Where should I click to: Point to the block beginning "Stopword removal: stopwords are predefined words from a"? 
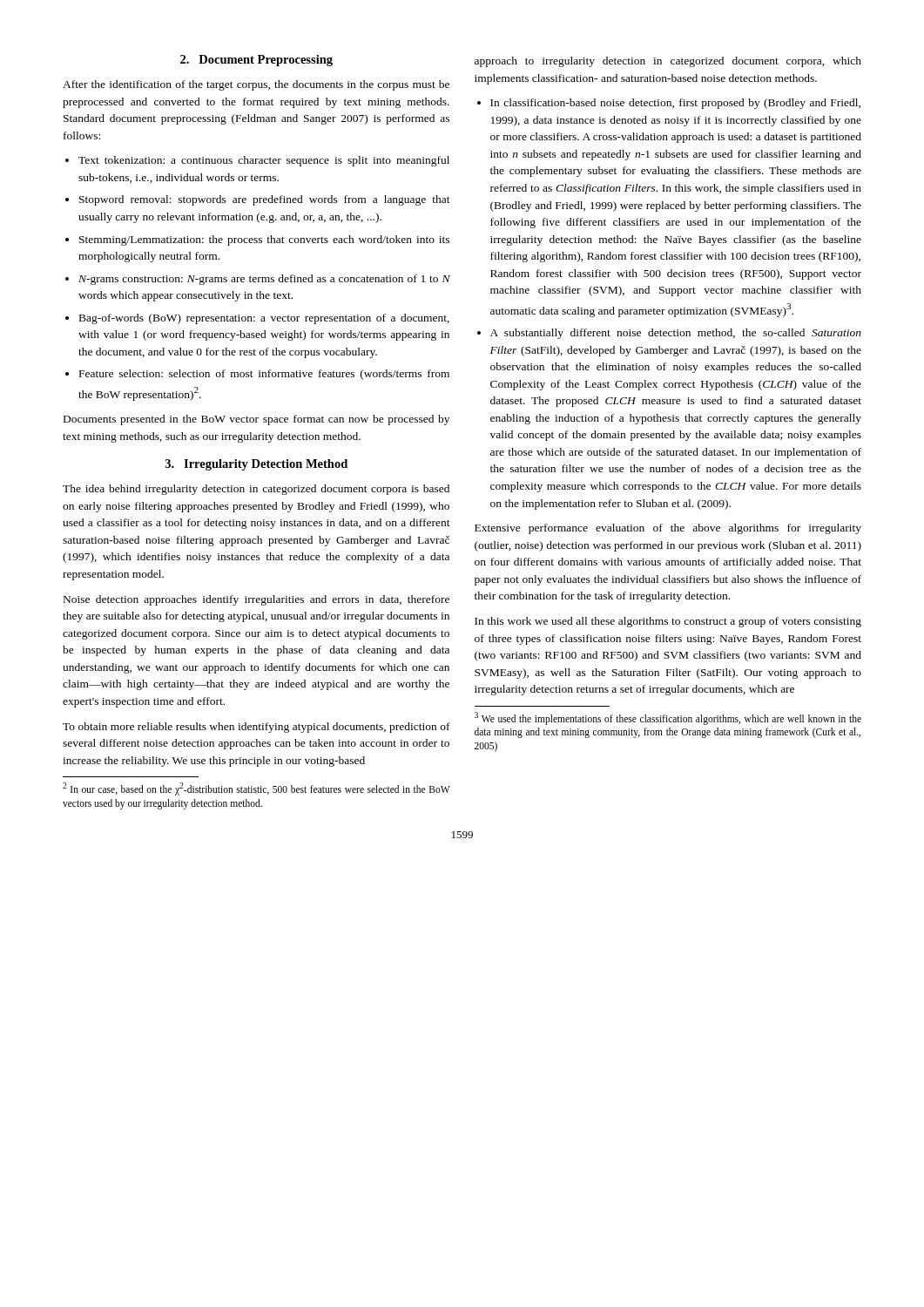tap(264, 208)
